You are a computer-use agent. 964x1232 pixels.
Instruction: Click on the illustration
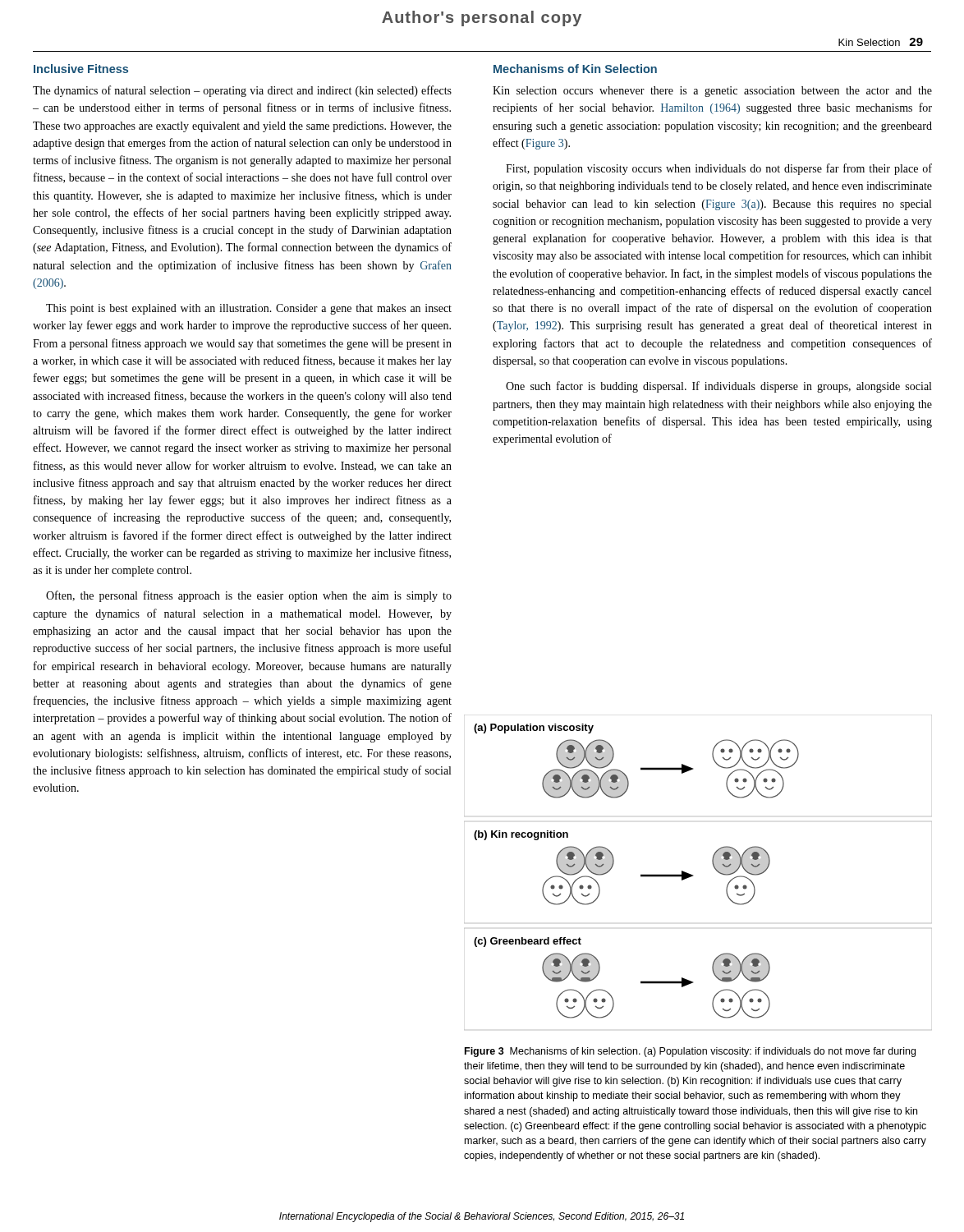tap(698, 939)
